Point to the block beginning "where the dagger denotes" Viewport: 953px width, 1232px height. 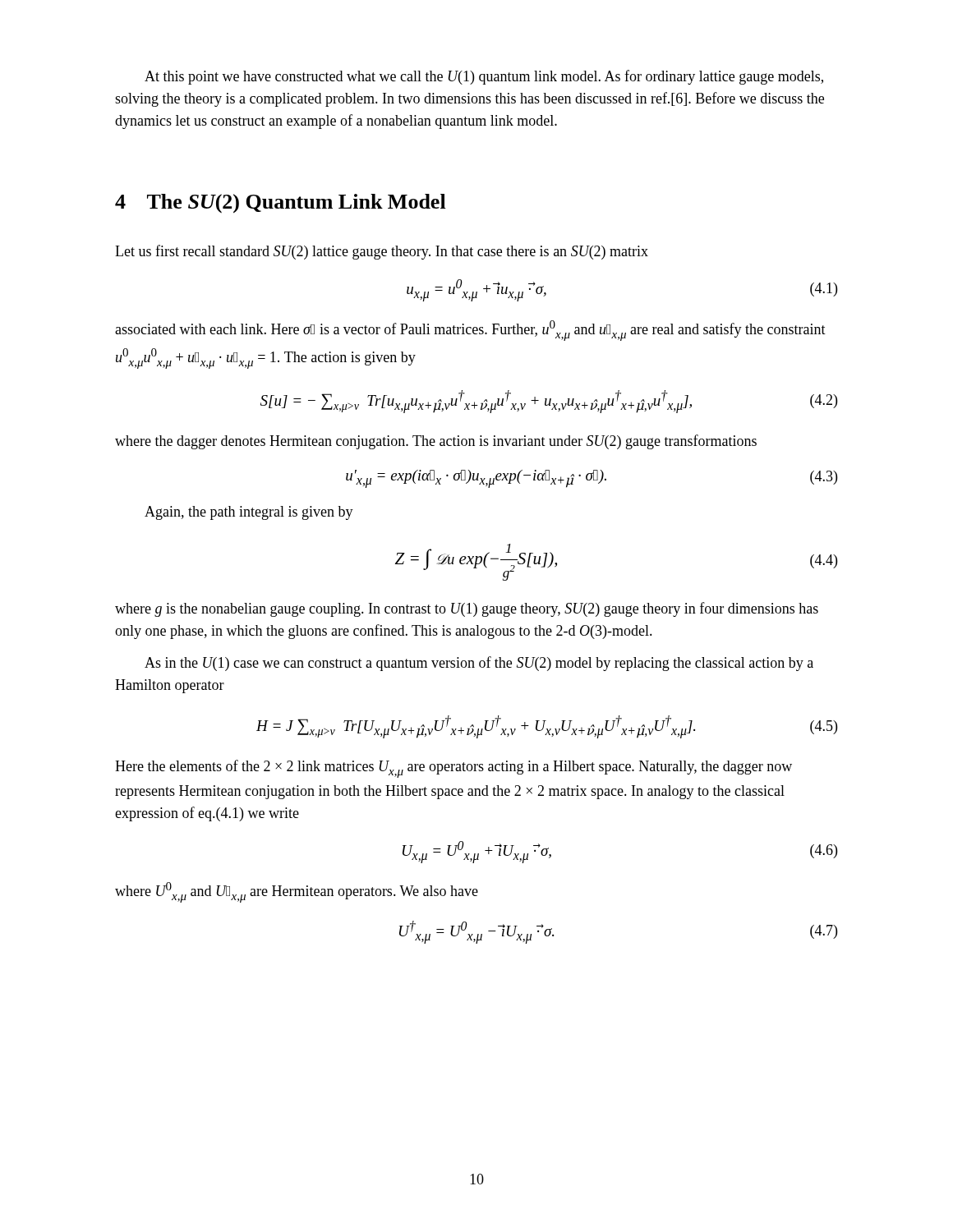(x=436, y=441)
